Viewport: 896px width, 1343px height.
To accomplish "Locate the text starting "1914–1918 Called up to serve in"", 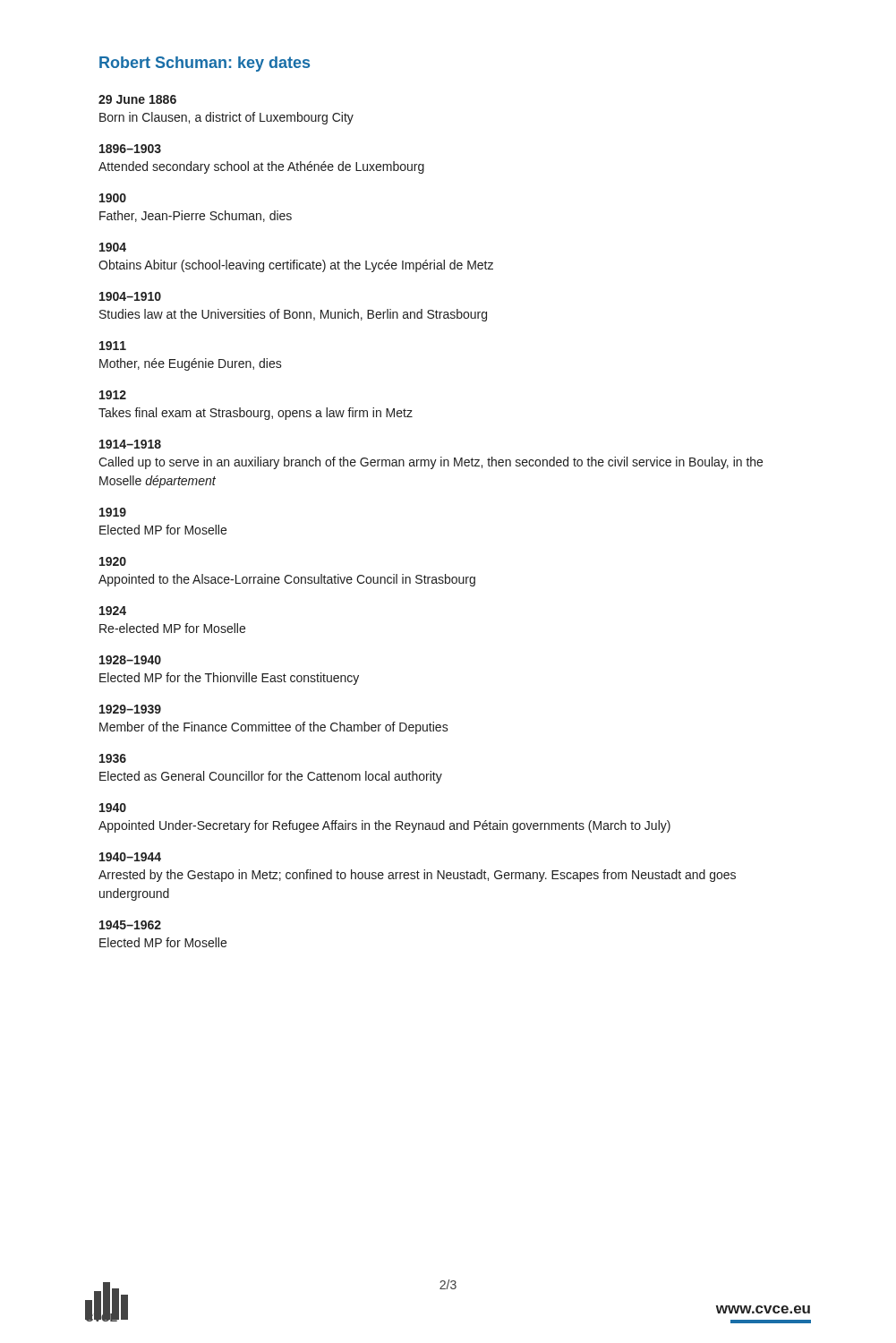I will (x=448, y=464).
